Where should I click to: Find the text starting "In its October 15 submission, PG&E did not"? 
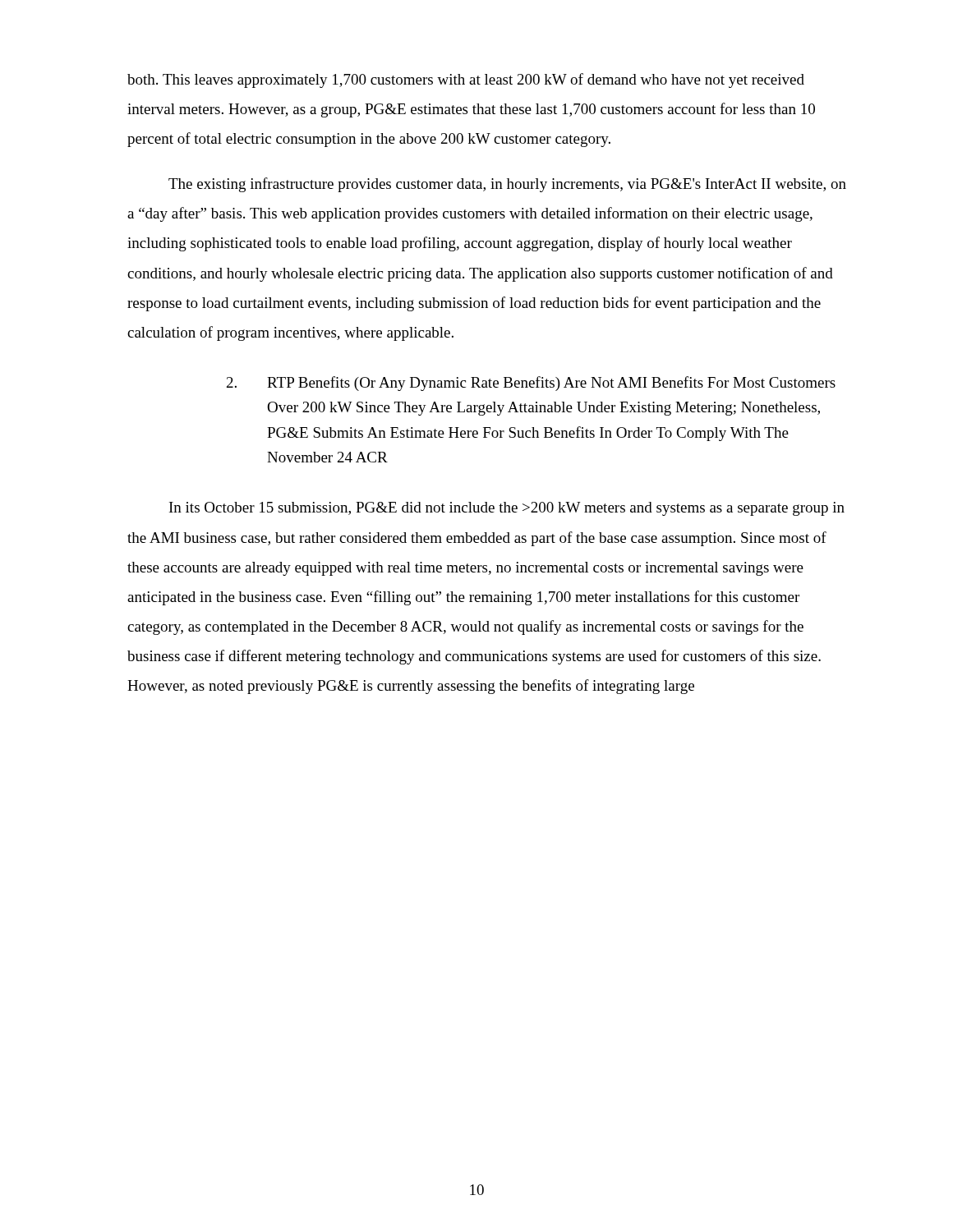487,597
